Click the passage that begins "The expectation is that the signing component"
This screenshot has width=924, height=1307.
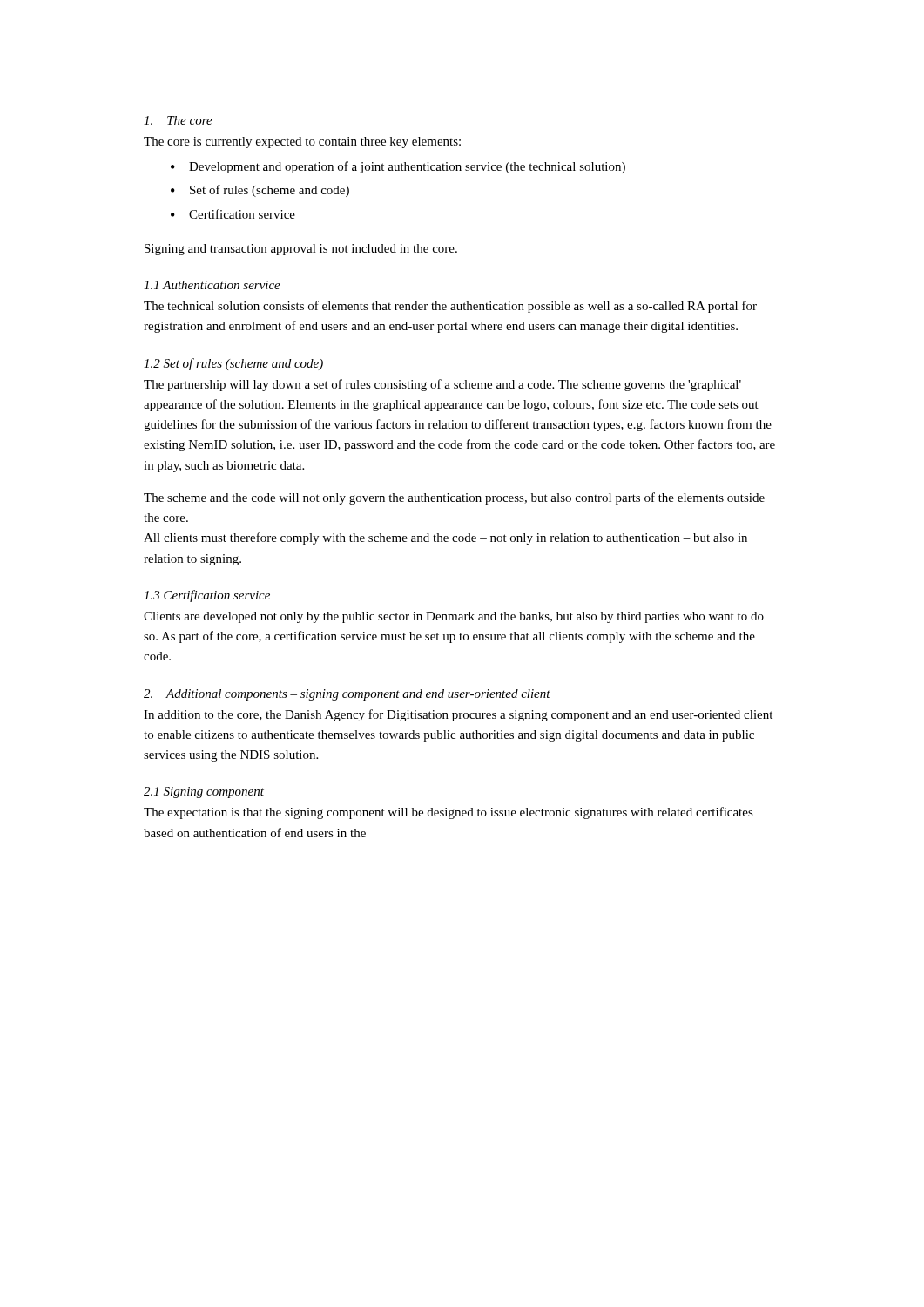(x=448, y=822)
